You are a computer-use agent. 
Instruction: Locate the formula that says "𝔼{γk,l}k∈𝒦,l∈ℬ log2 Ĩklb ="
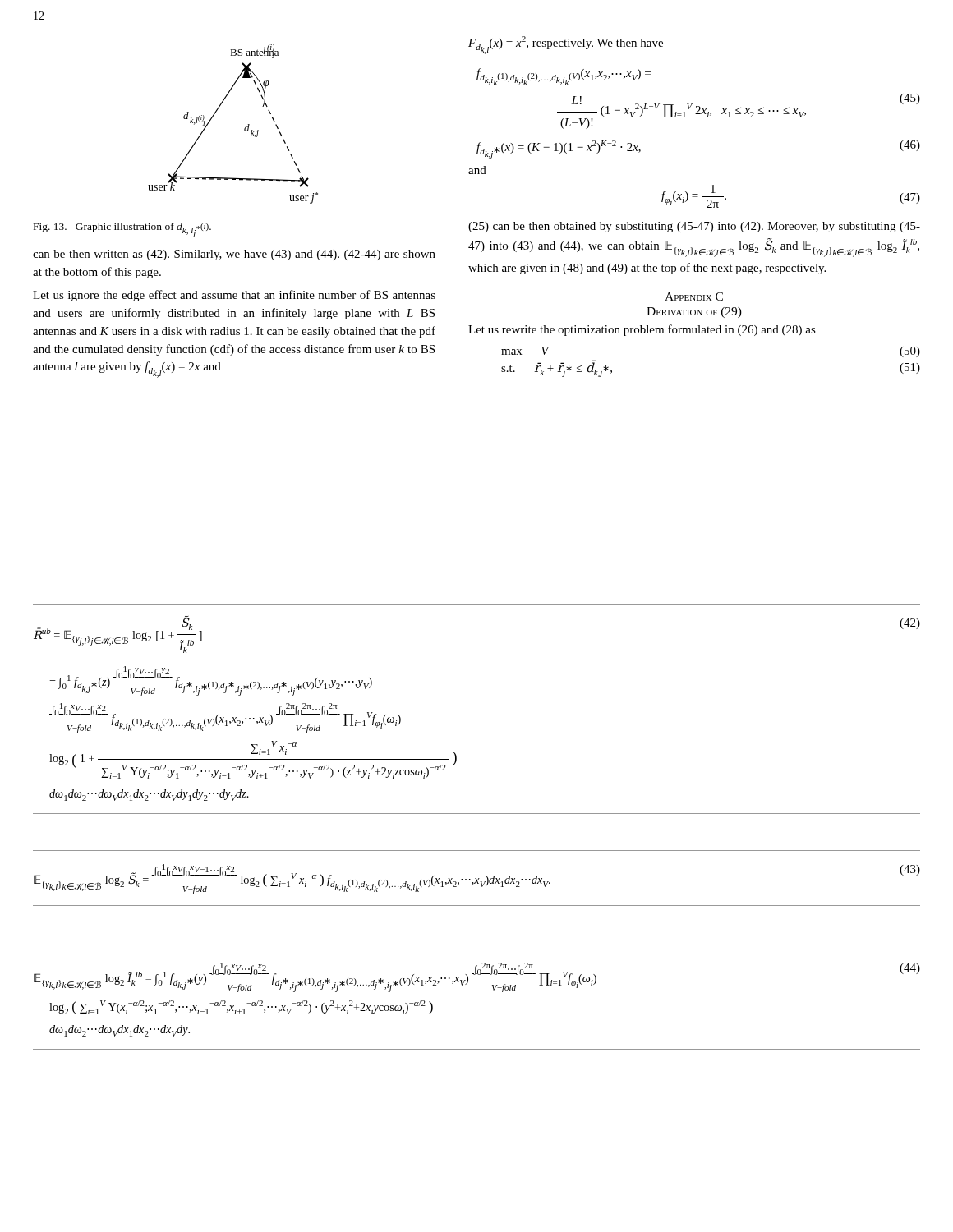(x=477, y=977)
